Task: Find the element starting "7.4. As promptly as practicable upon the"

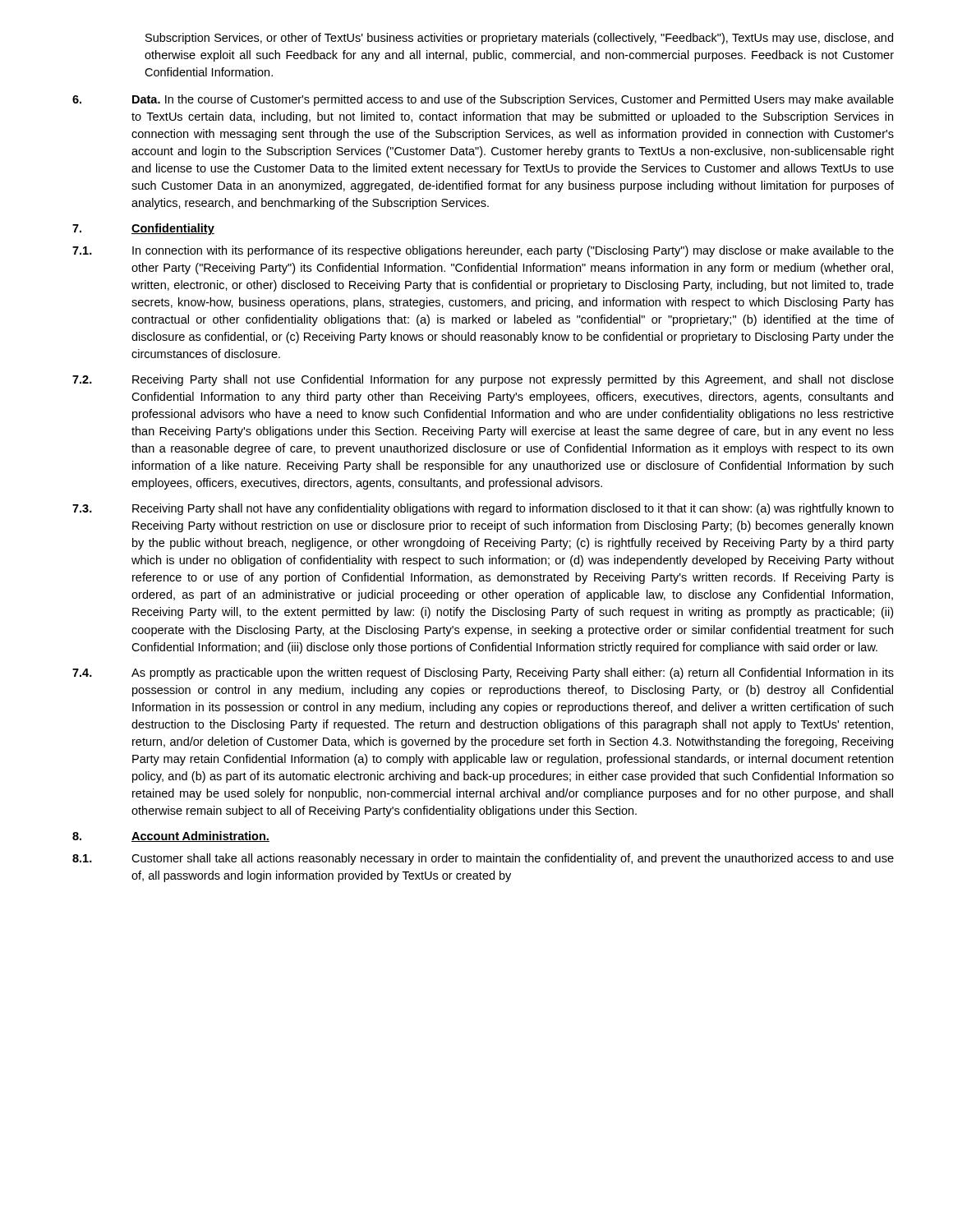Action: click(483, 742)
